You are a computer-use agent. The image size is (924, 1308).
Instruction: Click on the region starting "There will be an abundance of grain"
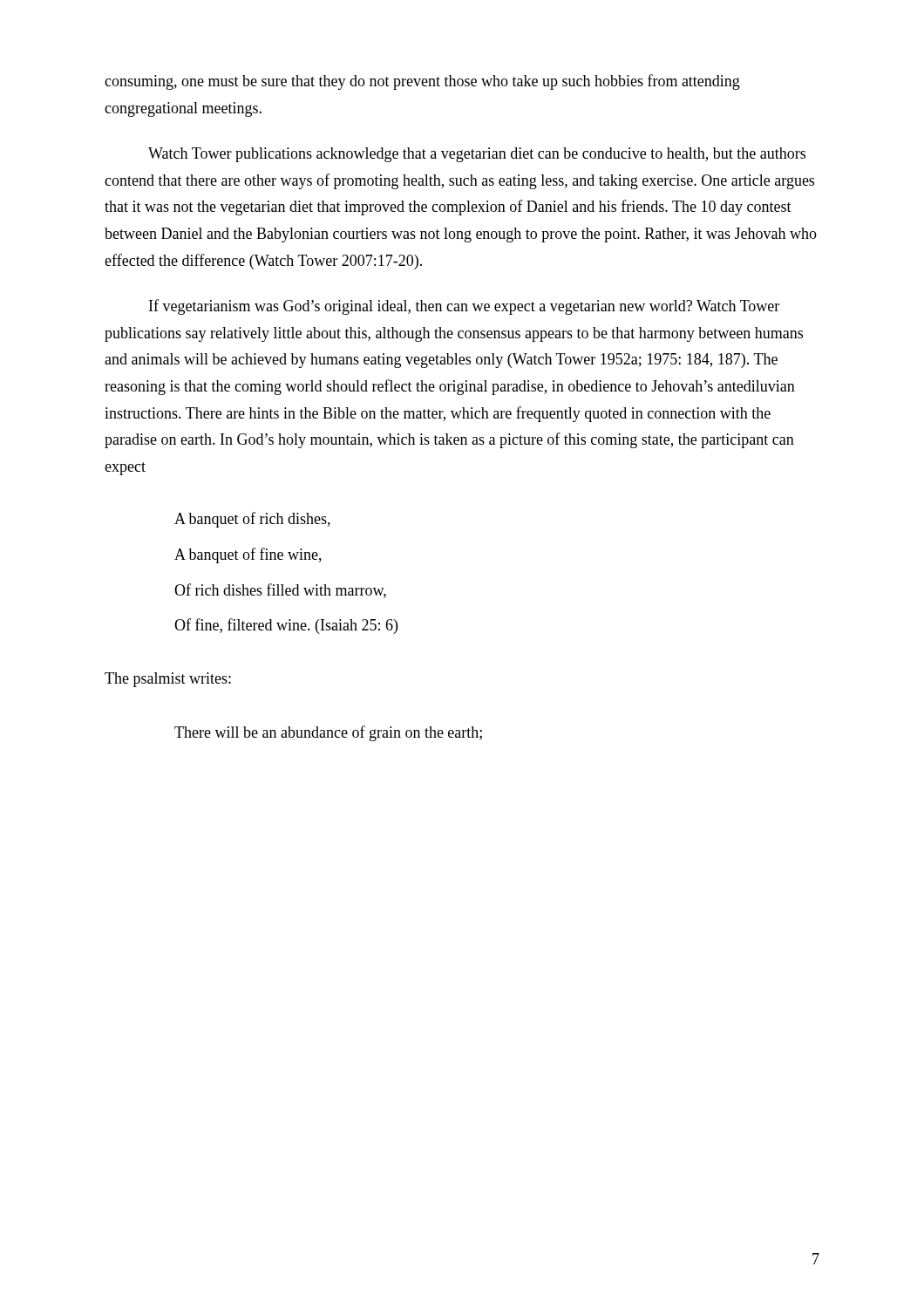pos(328,733)
